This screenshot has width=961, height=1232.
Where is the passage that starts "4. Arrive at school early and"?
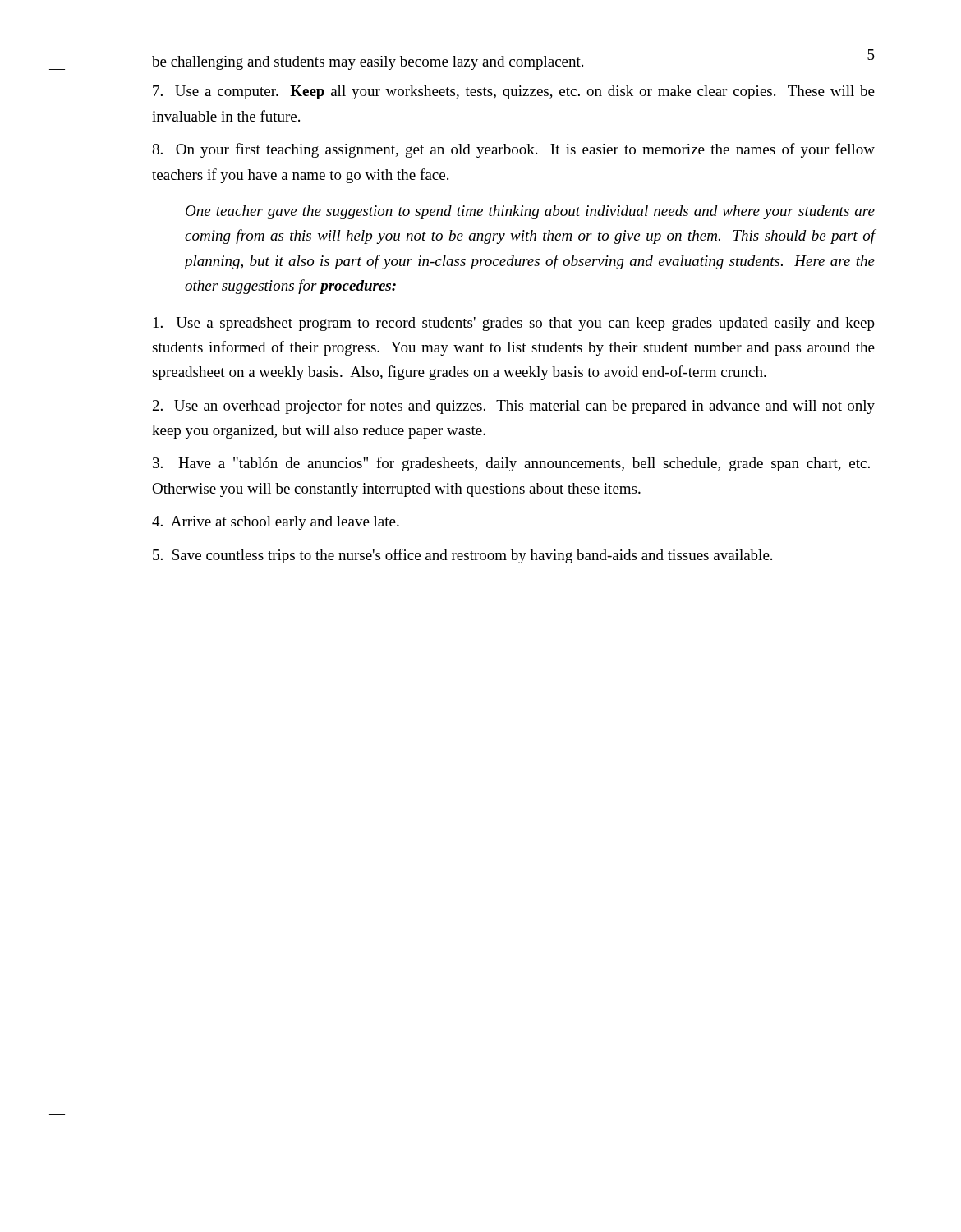click(276, 521)
